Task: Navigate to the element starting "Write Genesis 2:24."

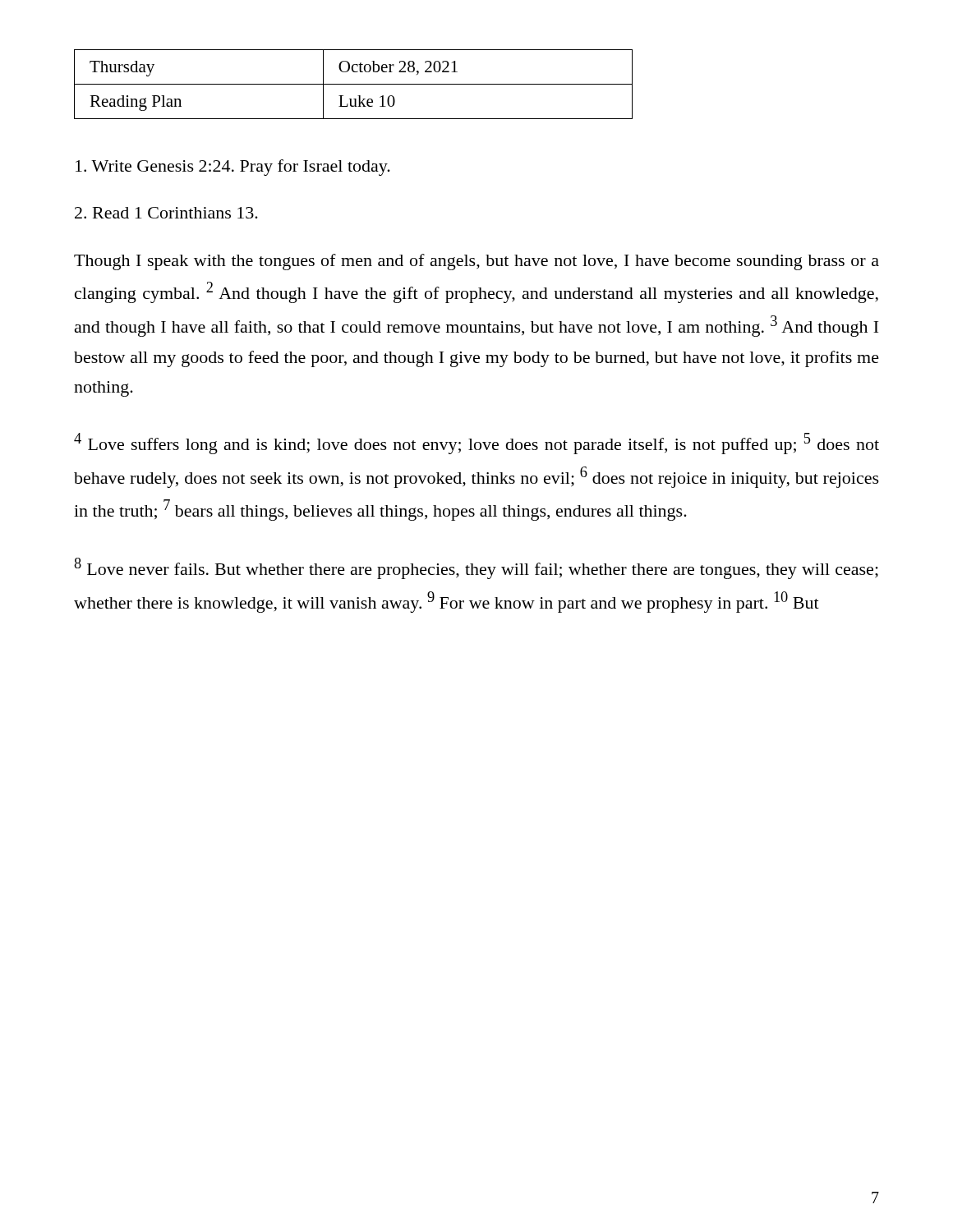Action: pos(232,166)
